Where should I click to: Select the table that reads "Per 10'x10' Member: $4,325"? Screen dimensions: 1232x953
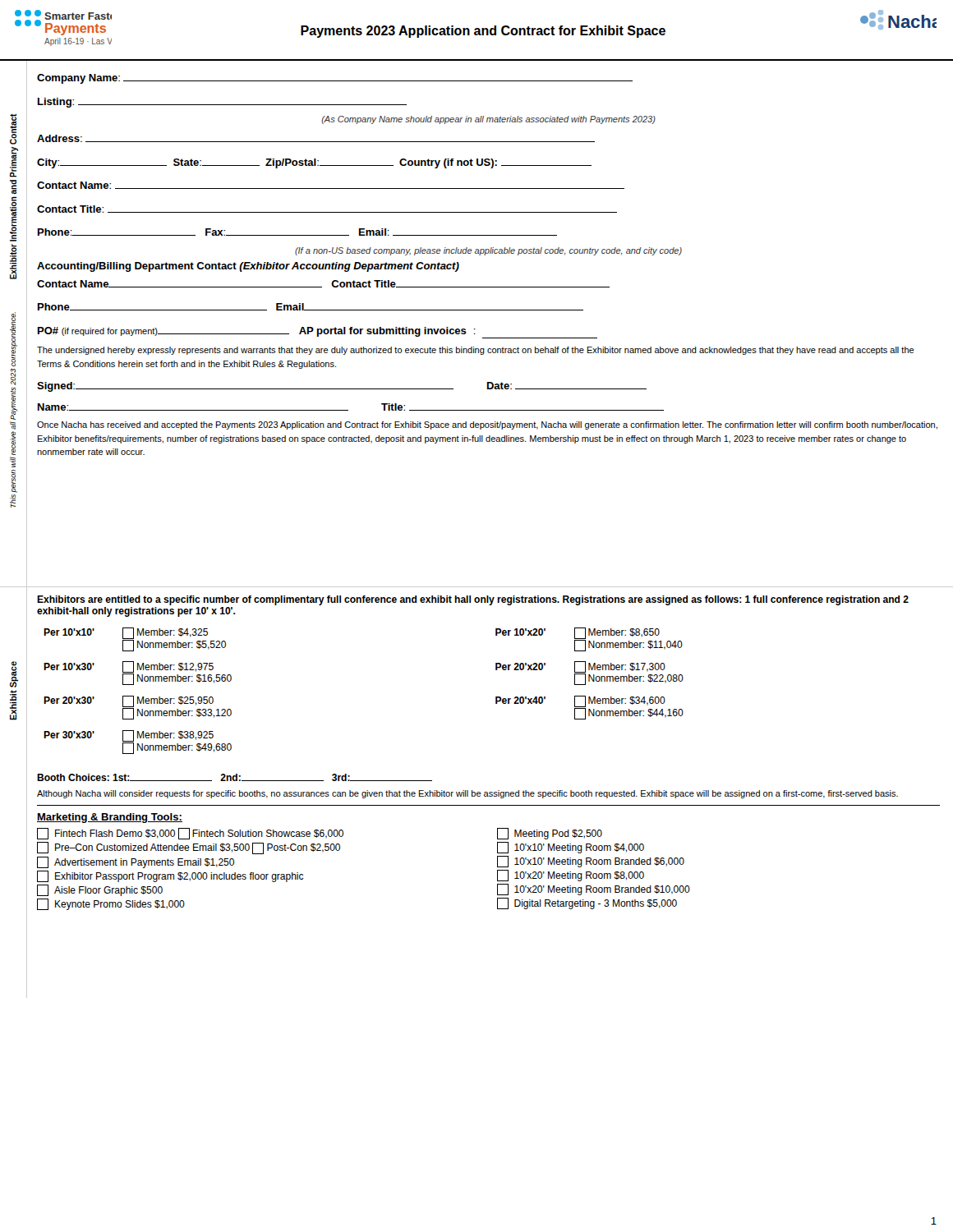pyautogui.click(x=488, y=692)
